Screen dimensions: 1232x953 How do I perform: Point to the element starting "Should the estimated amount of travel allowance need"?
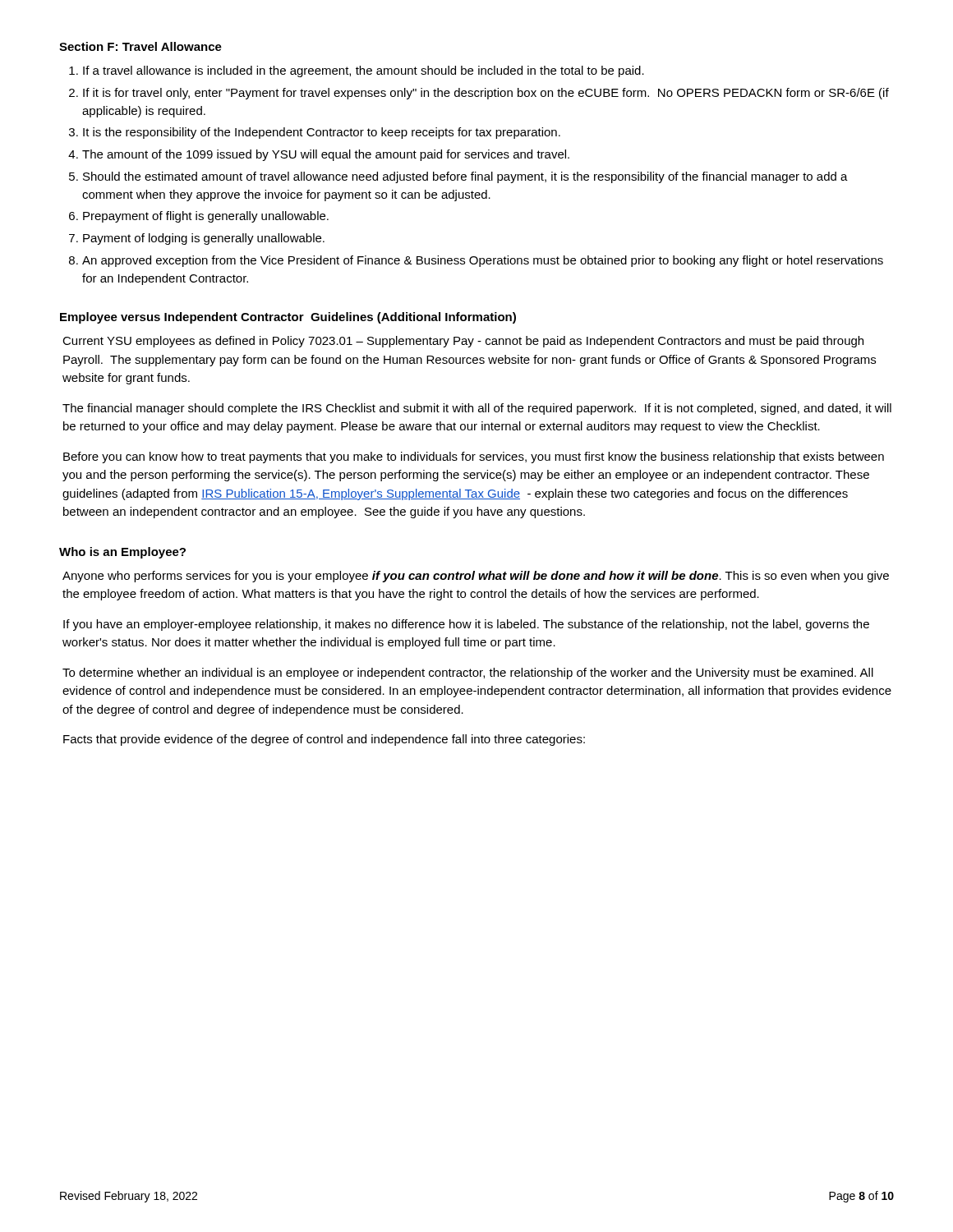[465, 185]
